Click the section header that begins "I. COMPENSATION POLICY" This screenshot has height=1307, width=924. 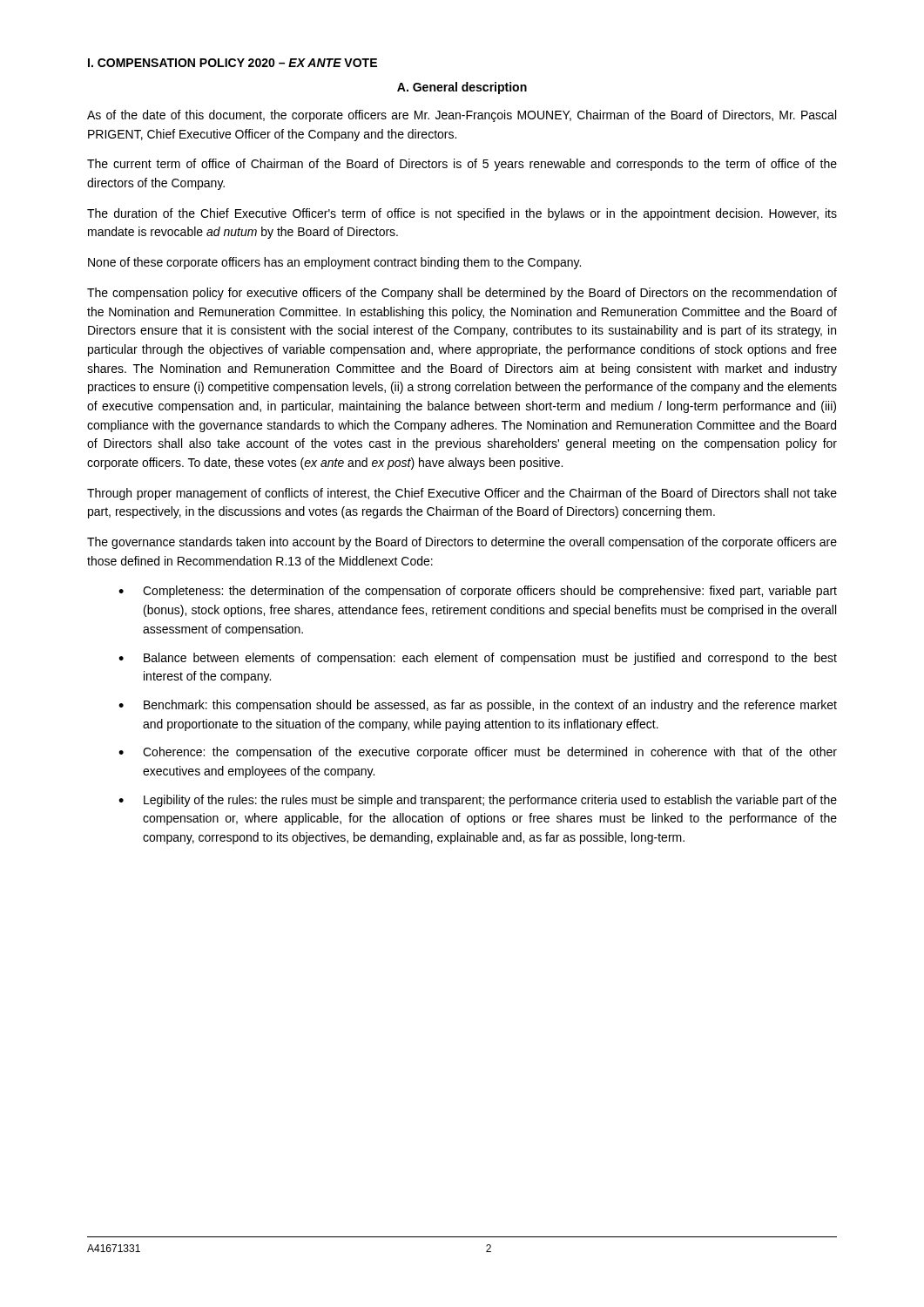point(232,63)
